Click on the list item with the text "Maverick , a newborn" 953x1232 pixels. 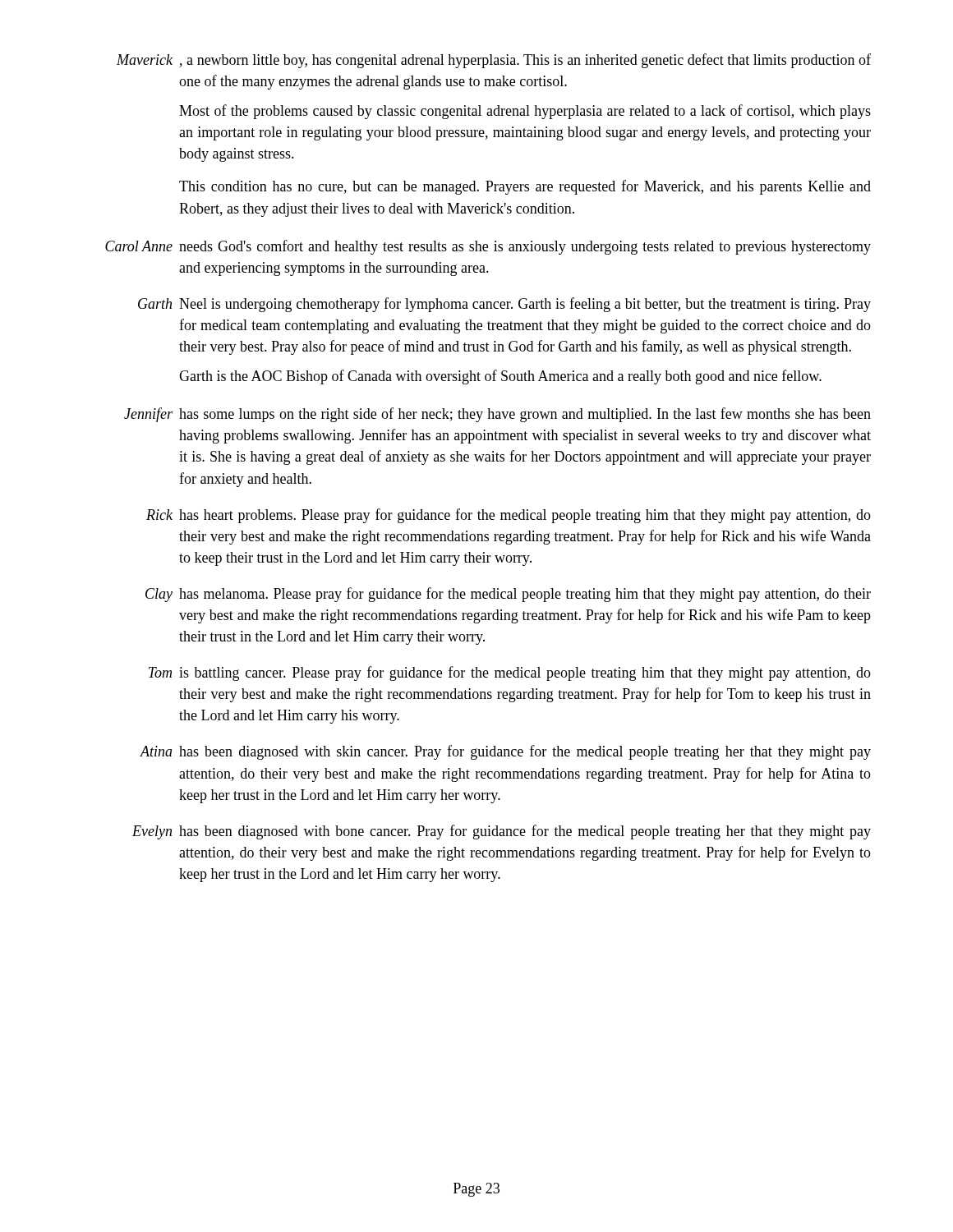(x=476, y=71)
